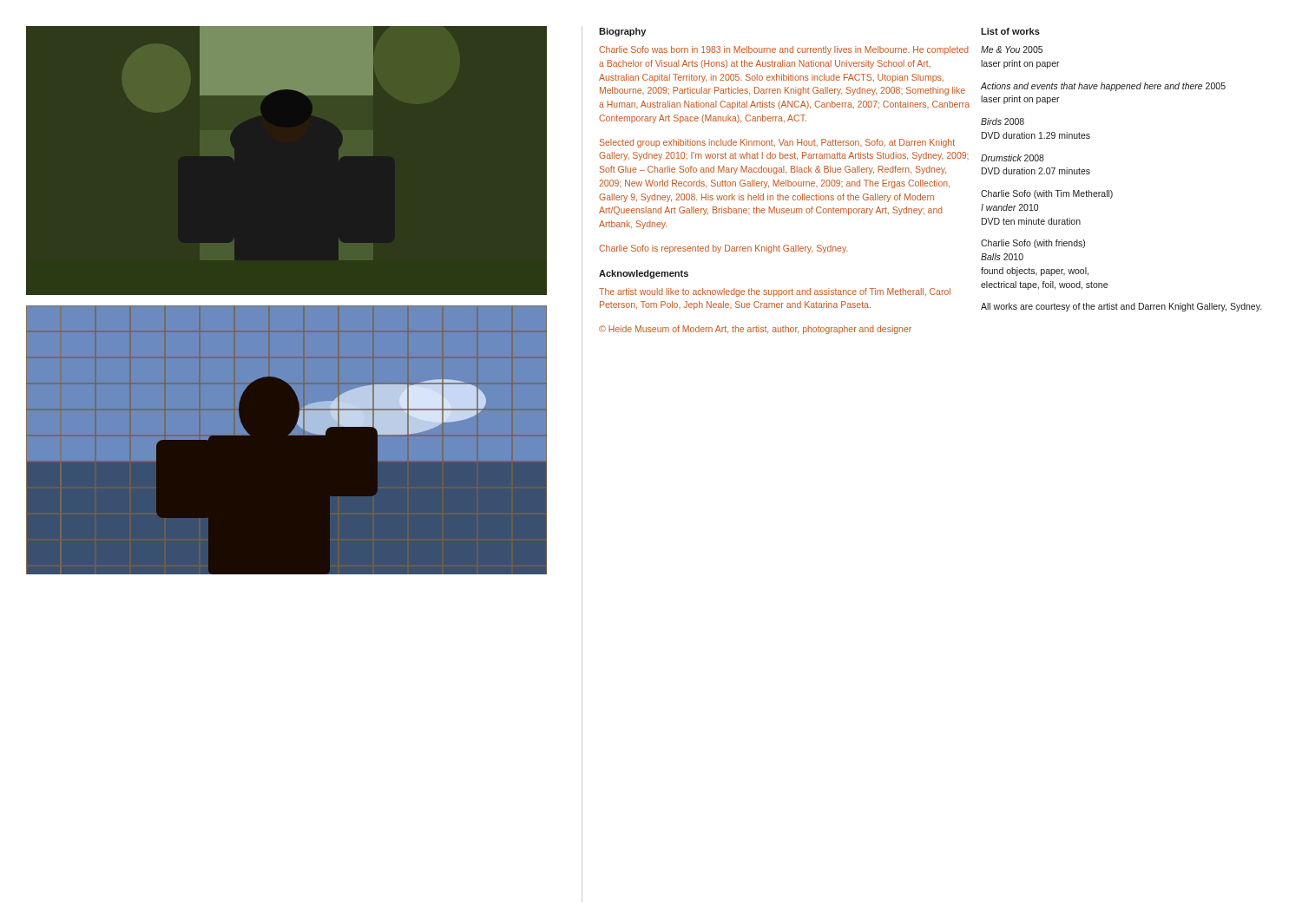The image size is (1302, 924).
Task: Find the element starting "Drumstick 2008 DVD duration 2.07 minutes"
Action: (1036, 164)
